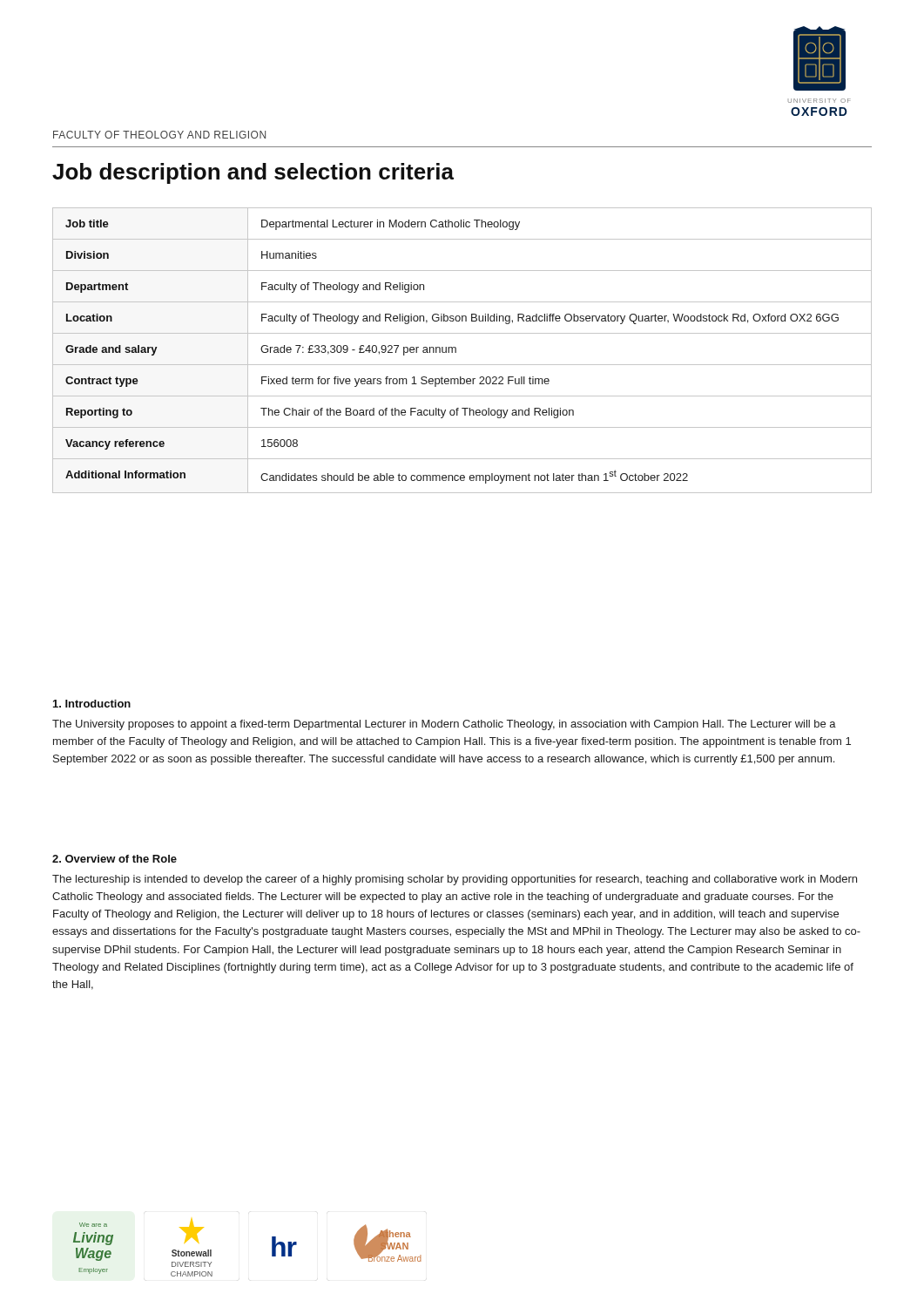Point to the text block starting "Job description and selection"
Viewport: 924px width, 1307px height.
[253, 172]
